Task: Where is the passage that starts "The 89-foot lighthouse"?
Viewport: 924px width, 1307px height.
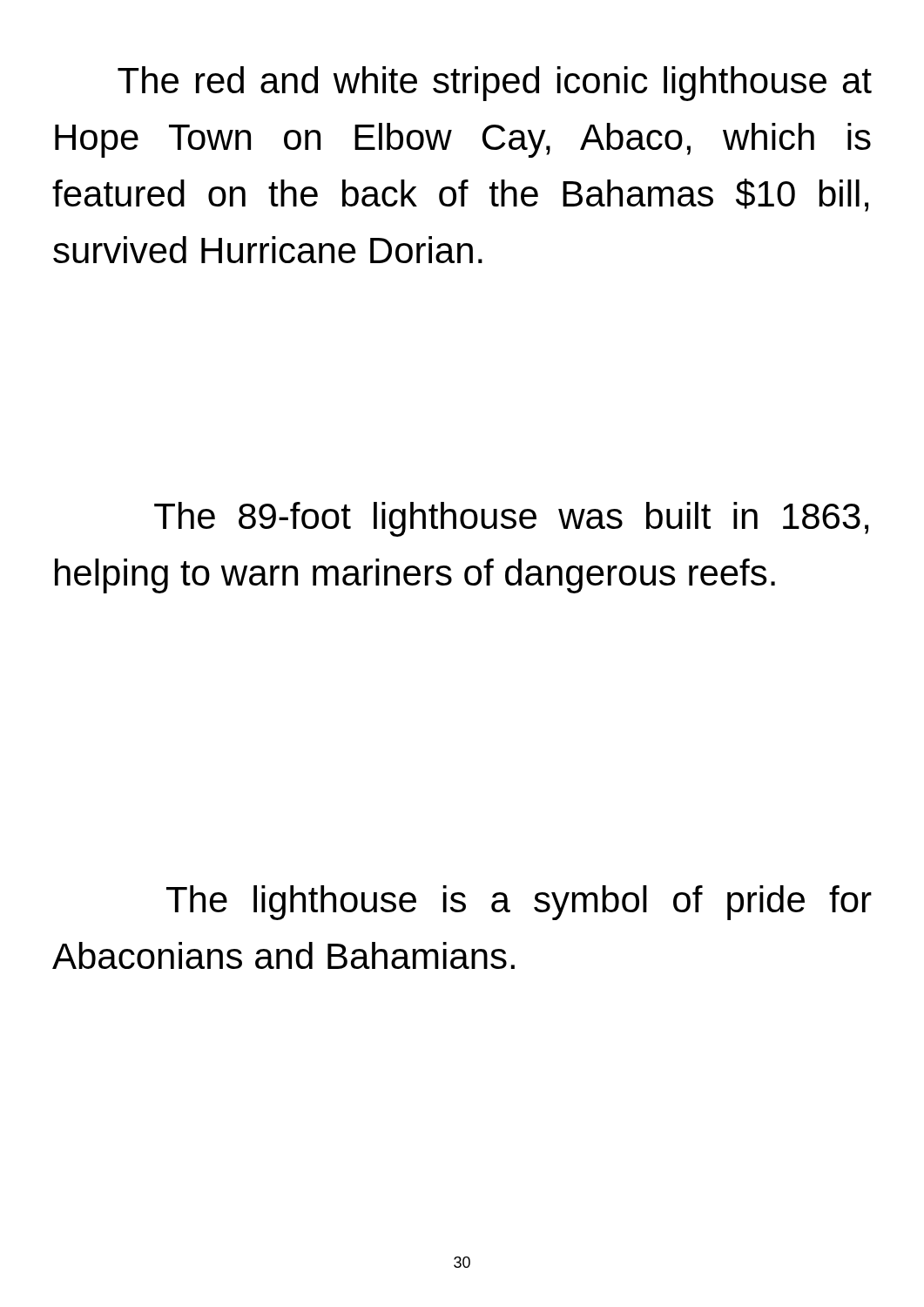Action: point(462,545)
